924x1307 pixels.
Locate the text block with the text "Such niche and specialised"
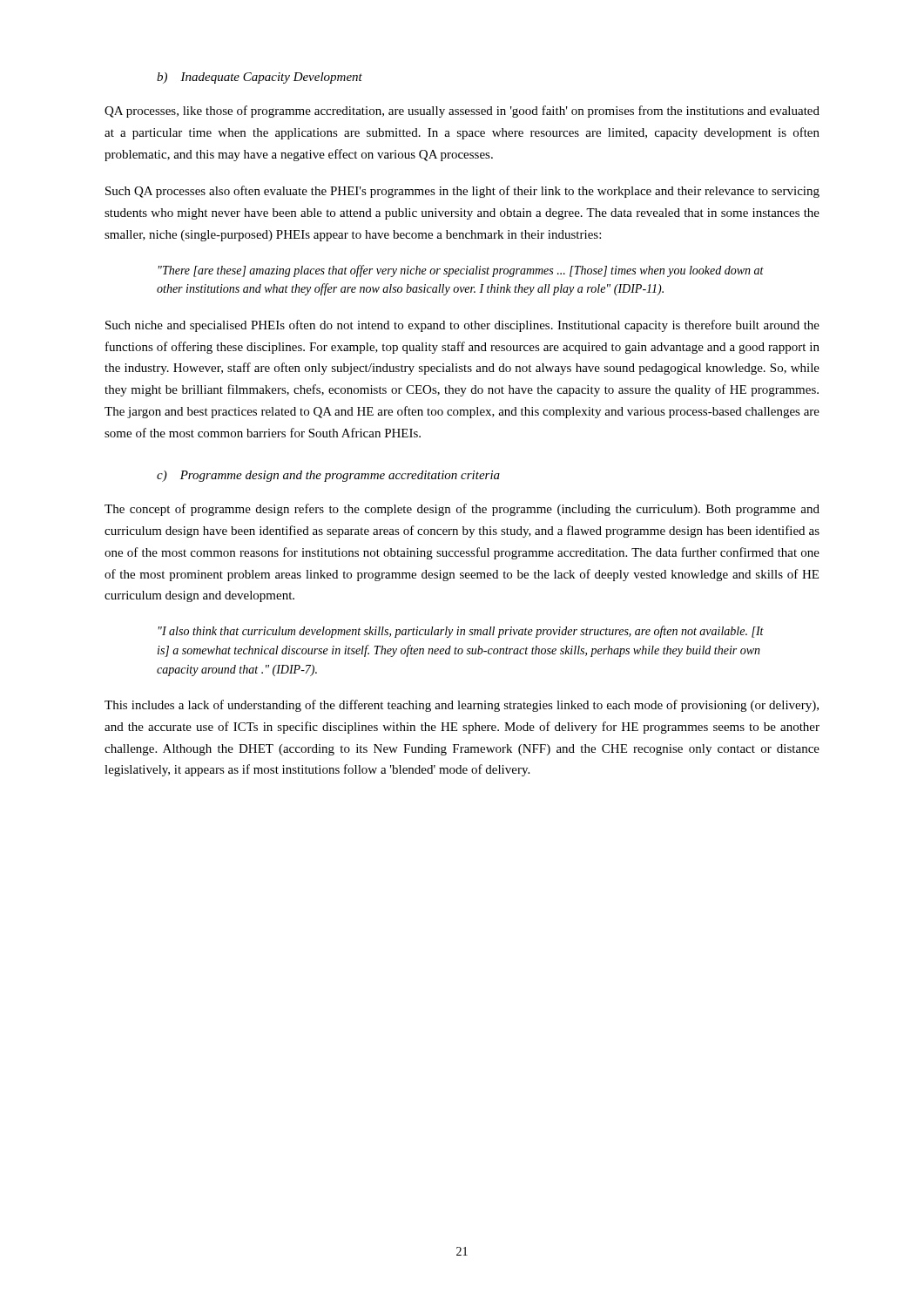462,379
